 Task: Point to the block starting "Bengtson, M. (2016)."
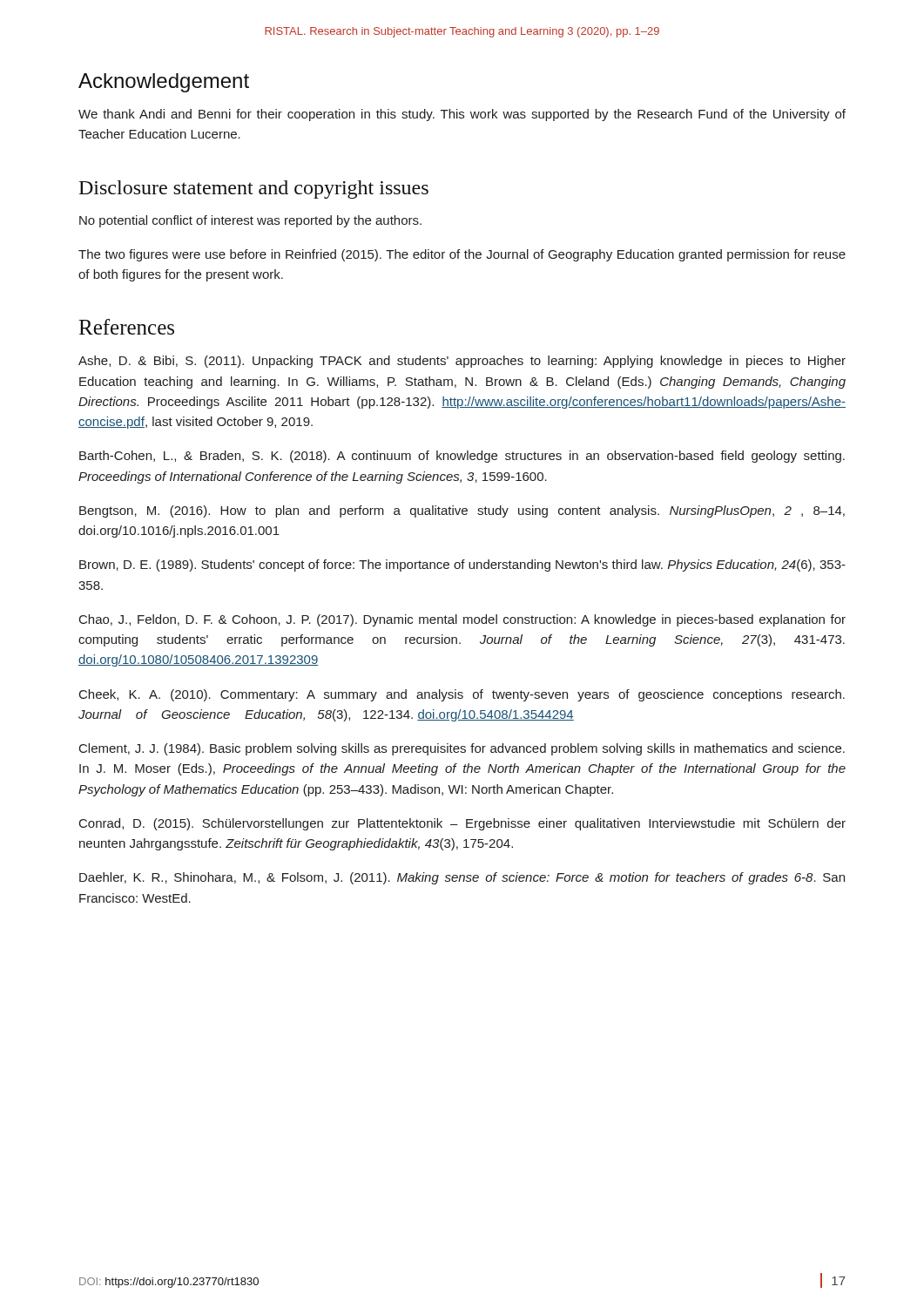(462, 520)
